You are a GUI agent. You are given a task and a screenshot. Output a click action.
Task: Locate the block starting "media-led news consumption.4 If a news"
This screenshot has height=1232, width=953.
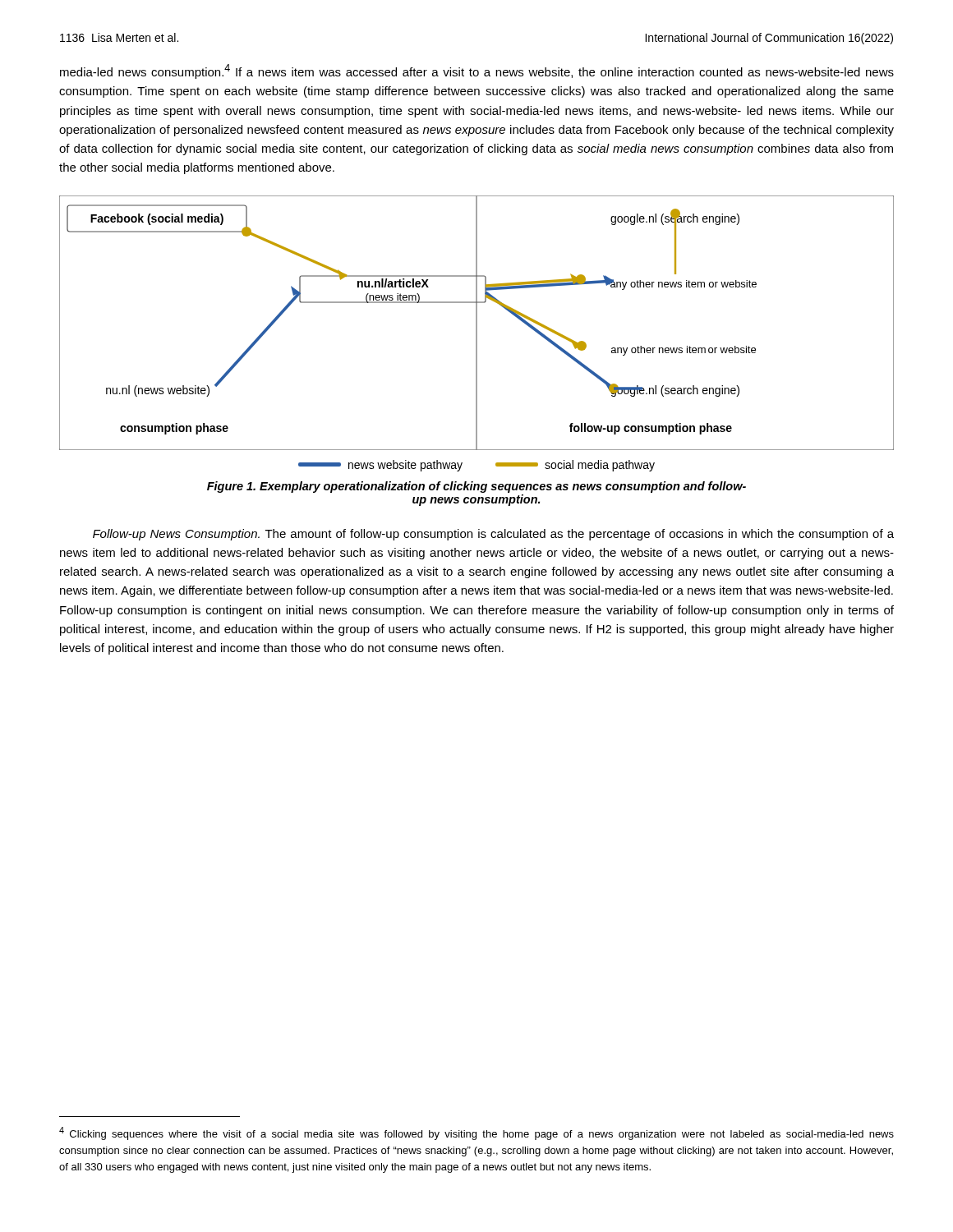coord(476,118)
